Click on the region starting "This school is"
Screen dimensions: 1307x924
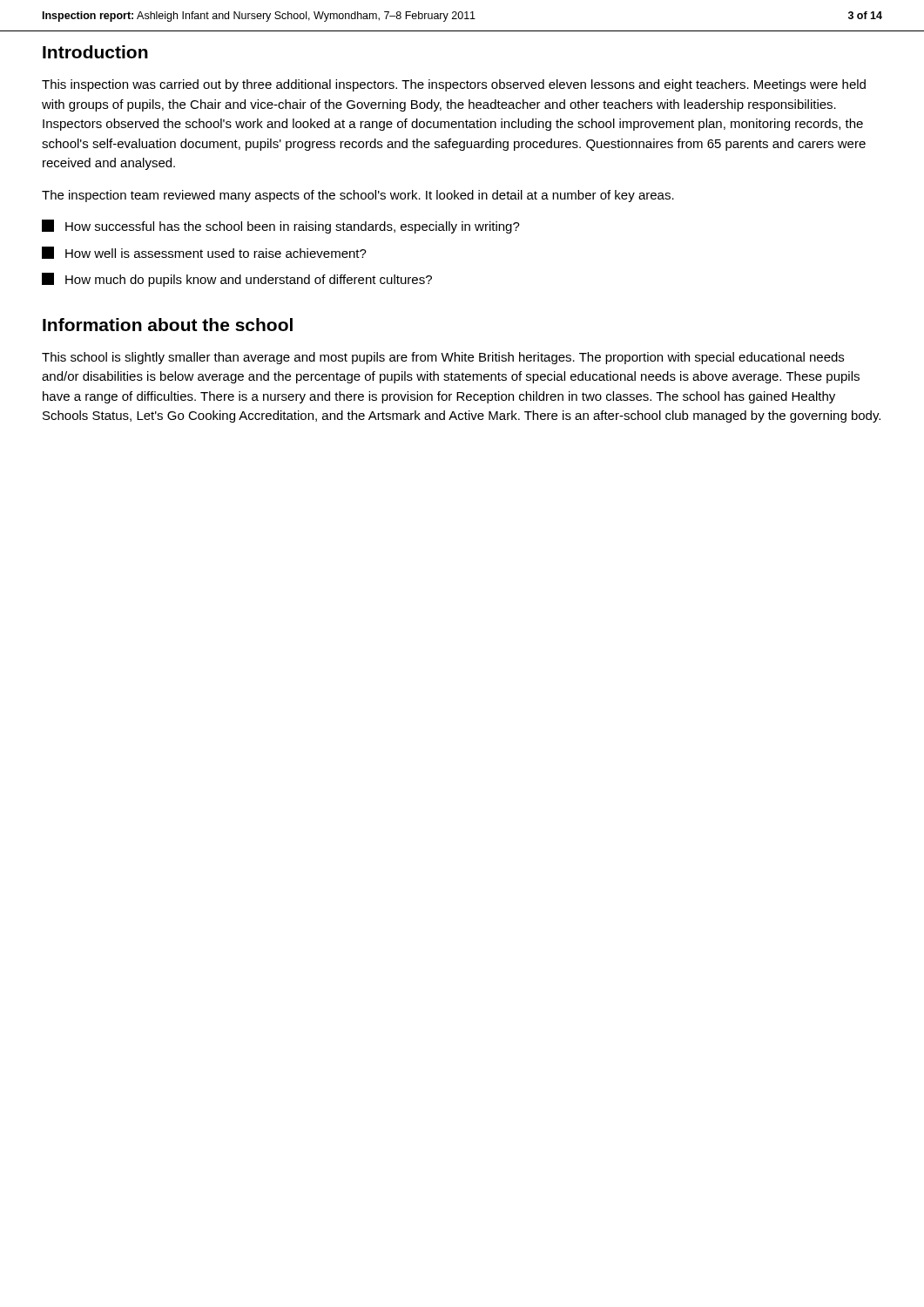click(462, 386)
